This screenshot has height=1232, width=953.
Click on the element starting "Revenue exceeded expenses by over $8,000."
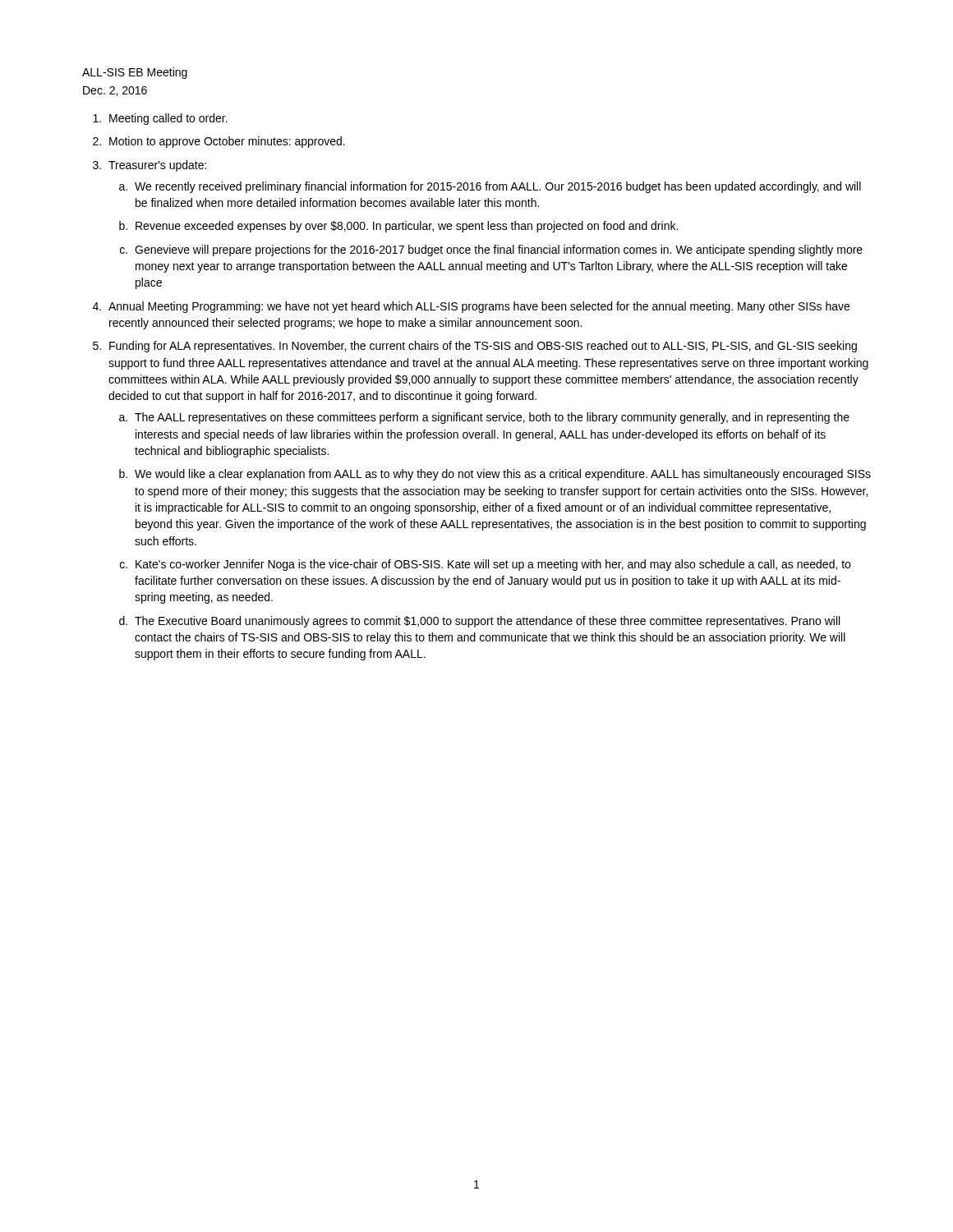[407, 226]
